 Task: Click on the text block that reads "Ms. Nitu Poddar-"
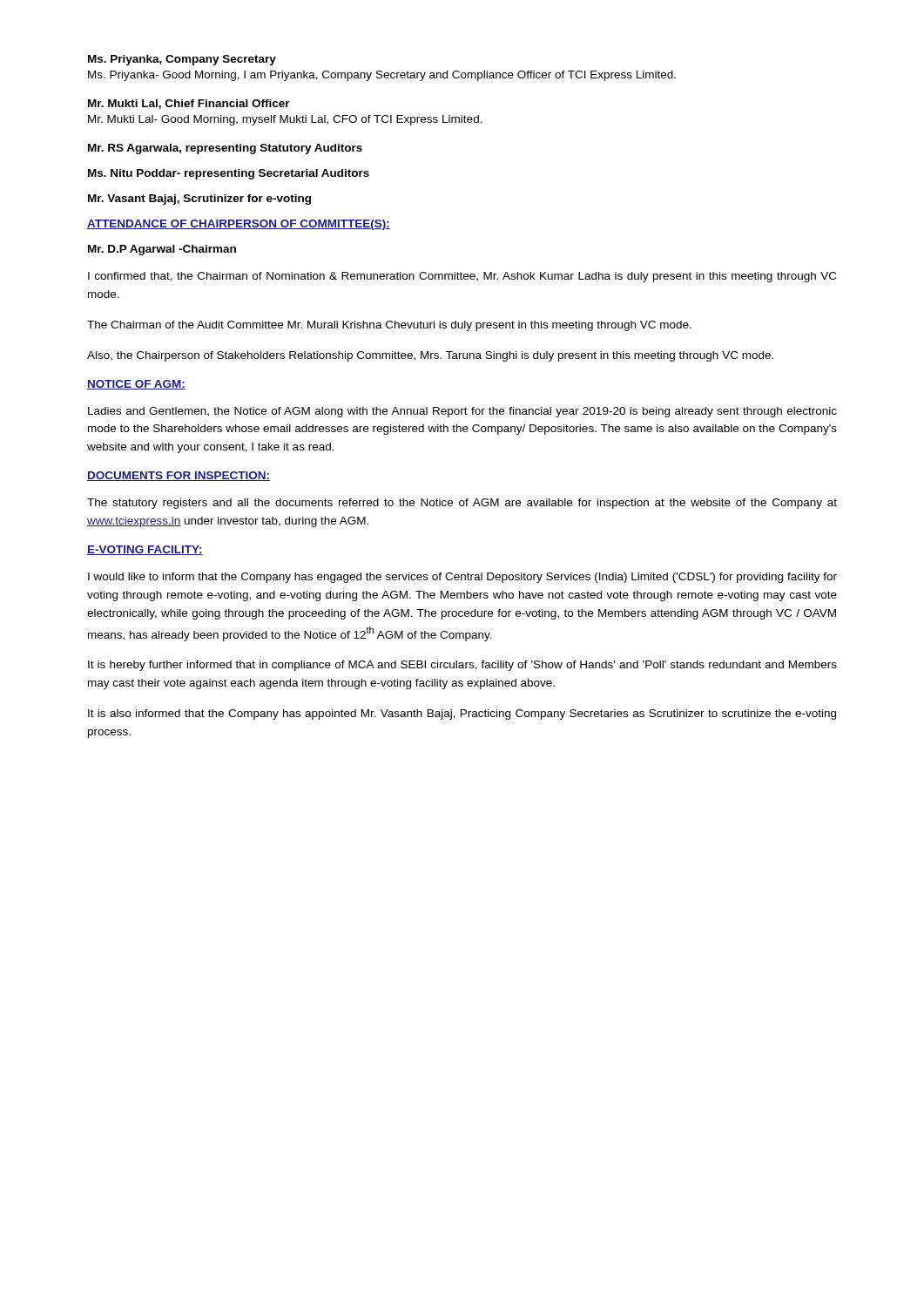229,174
